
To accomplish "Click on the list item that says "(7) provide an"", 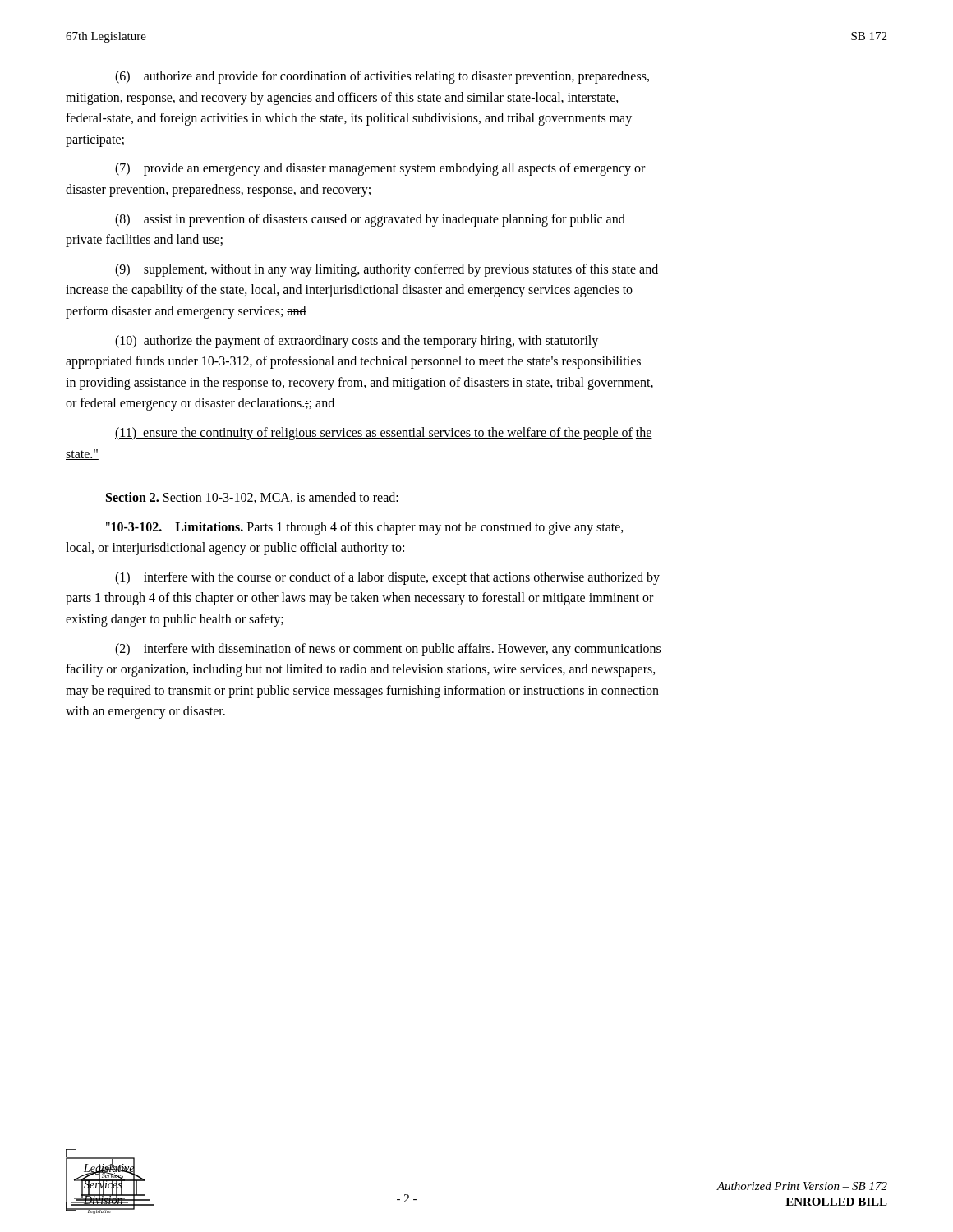I will [x=476, y=179].
